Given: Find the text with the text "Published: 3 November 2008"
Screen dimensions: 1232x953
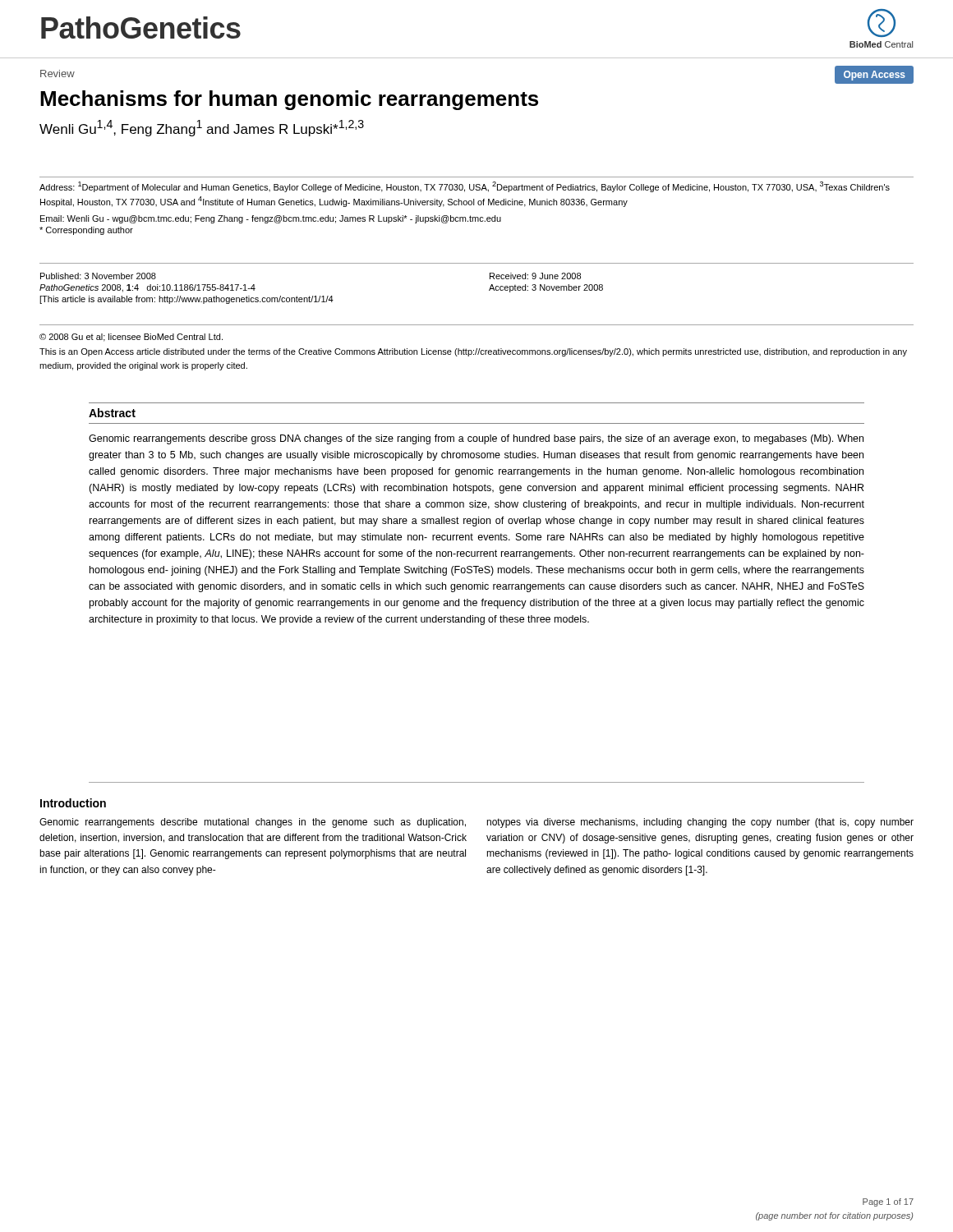Looking at the screenshot, I should coord(98,276).
